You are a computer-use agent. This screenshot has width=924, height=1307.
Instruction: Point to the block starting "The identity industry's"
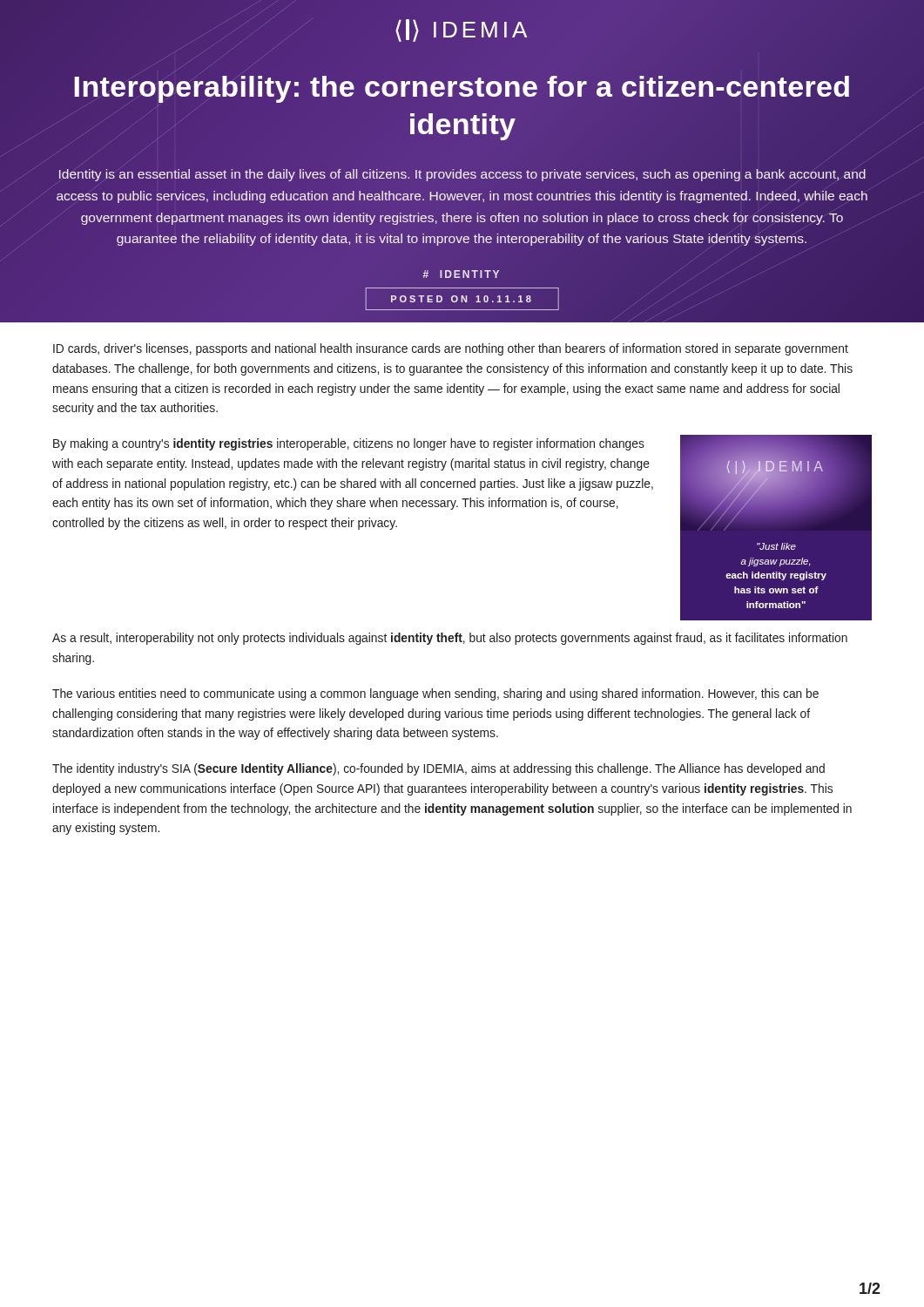(452, 799)
